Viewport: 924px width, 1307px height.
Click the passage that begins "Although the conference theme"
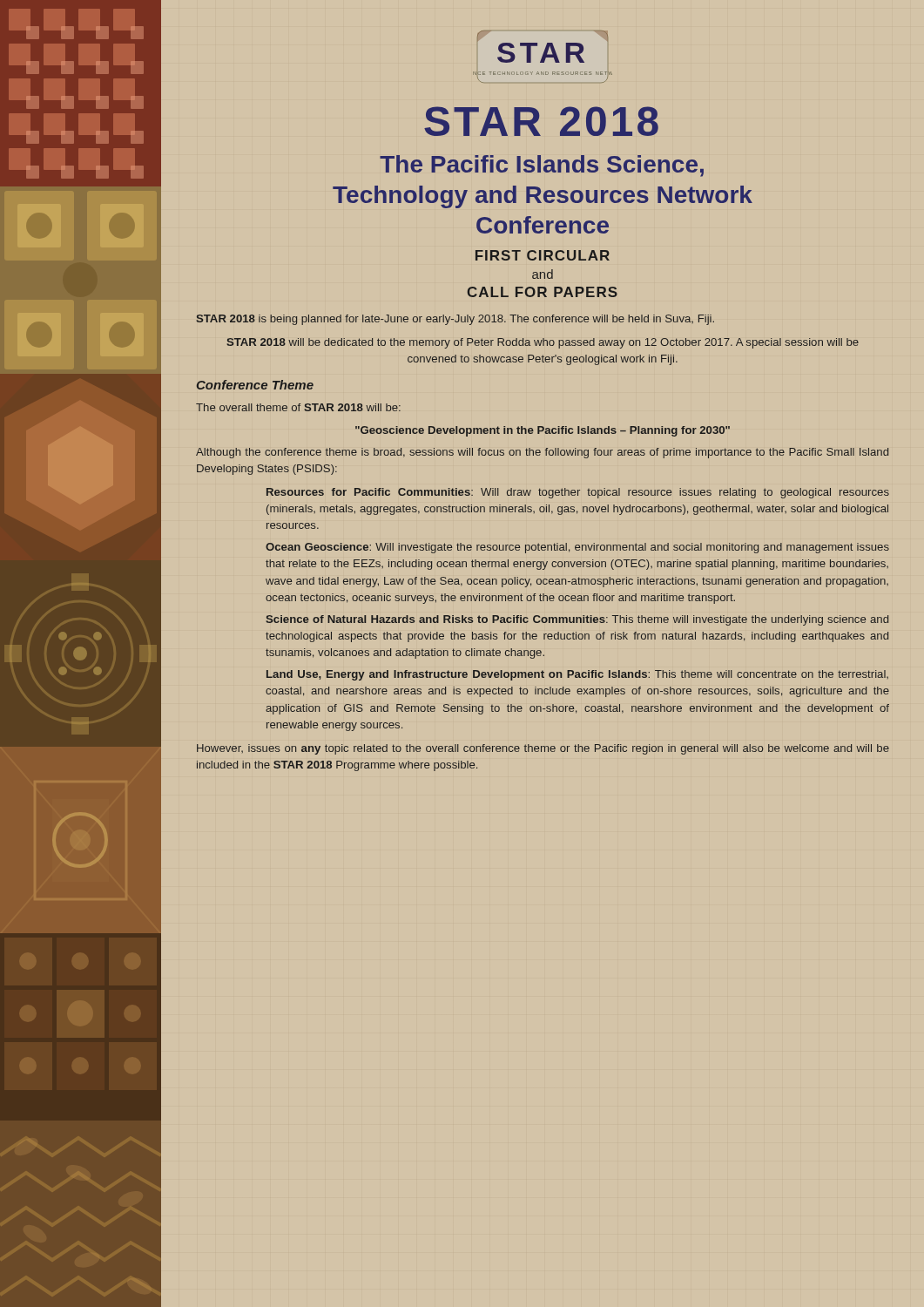[x=543, y=460]
